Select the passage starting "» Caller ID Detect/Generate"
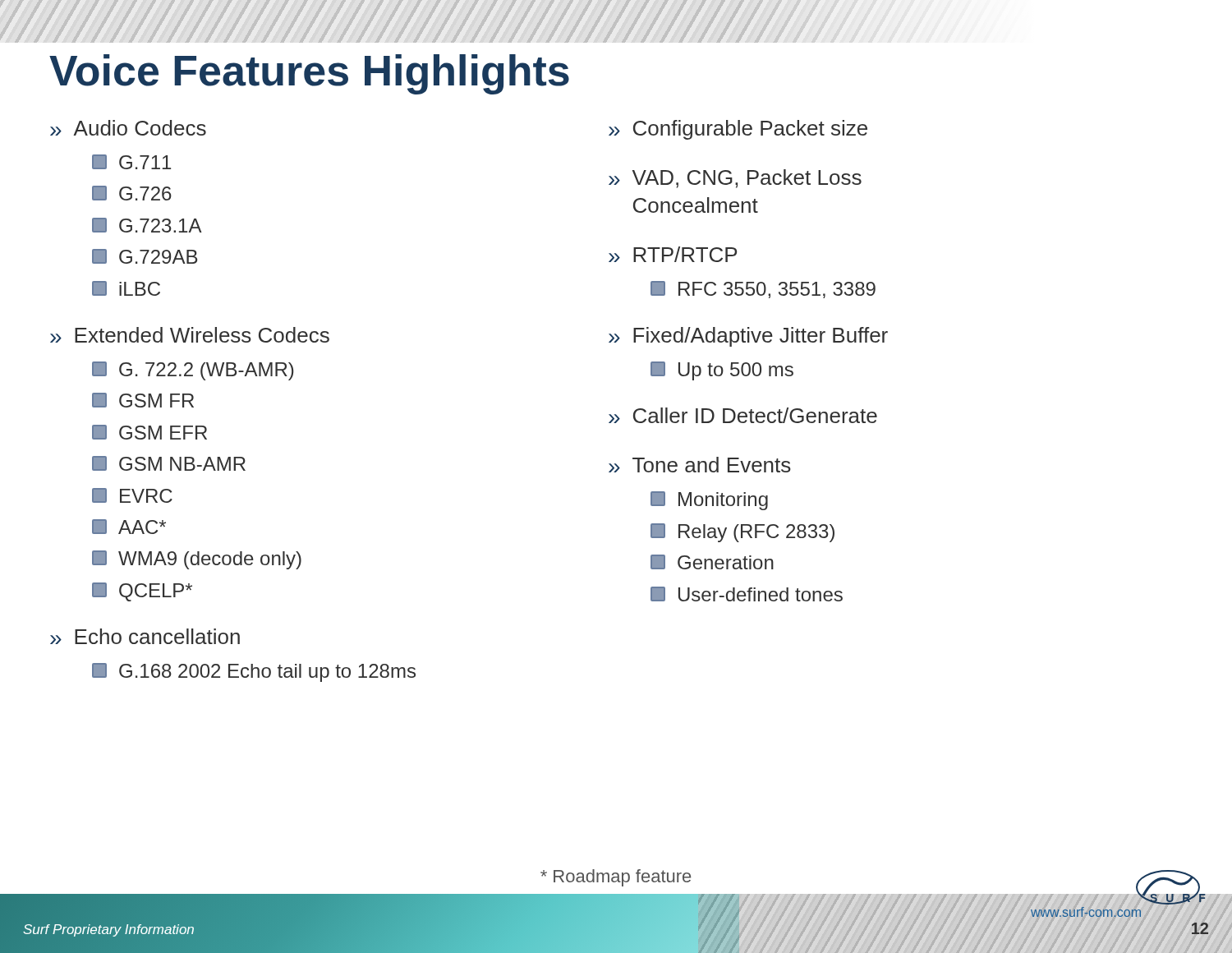The image size is (1232, 953). (743, 417)
